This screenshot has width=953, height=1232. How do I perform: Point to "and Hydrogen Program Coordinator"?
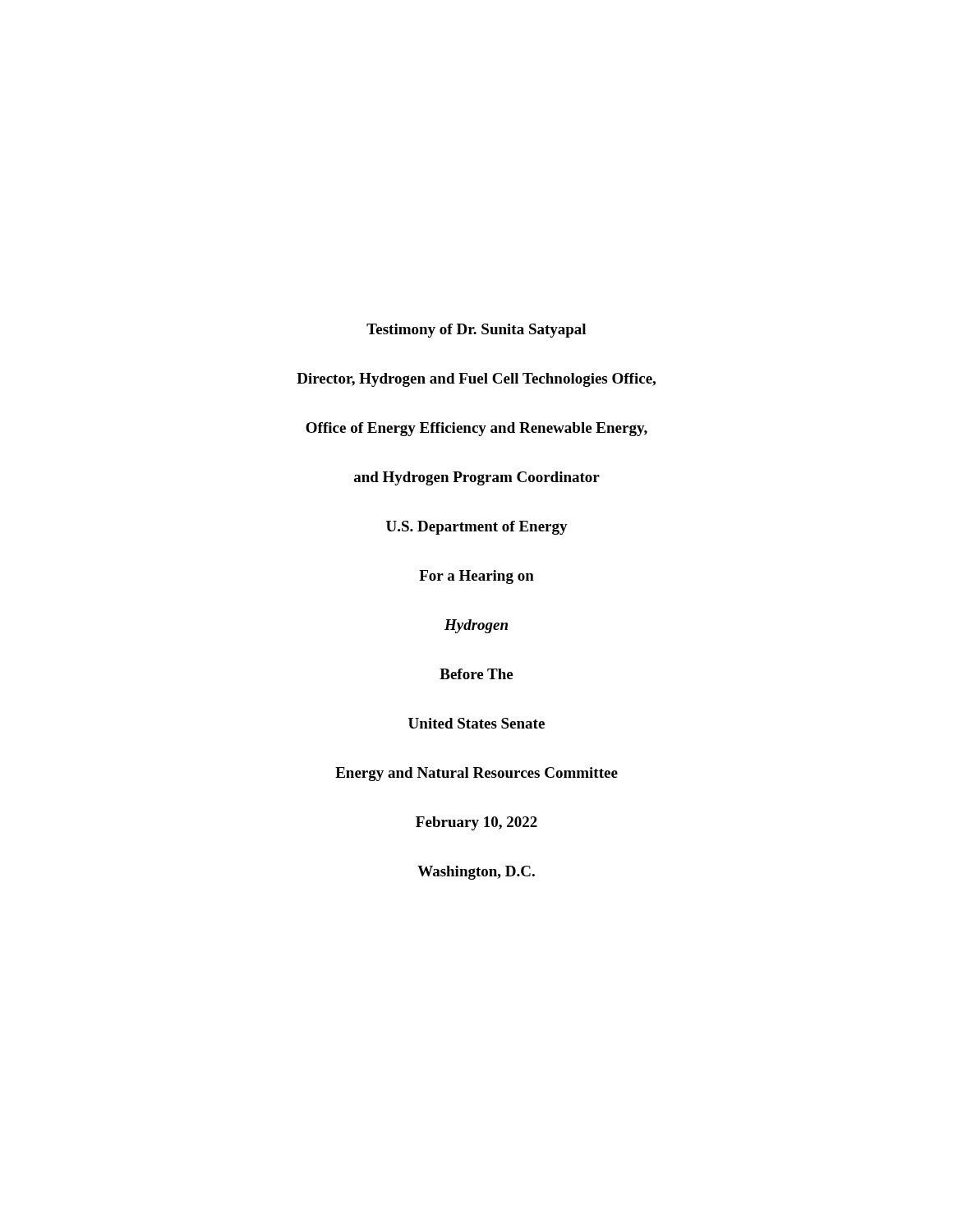(476, 477)
